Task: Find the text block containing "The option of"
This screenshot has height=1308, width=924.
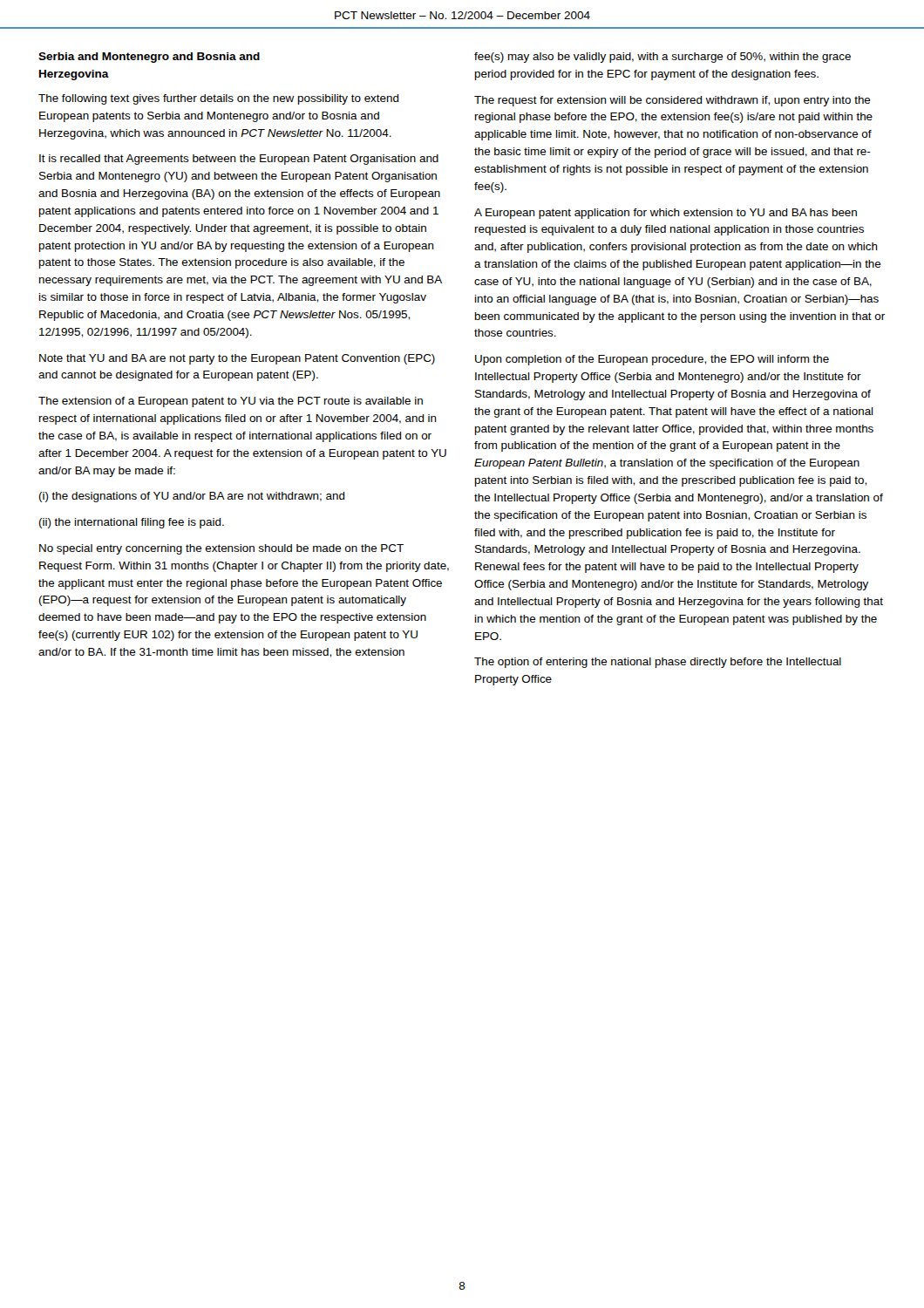Action: pos(680,671)
